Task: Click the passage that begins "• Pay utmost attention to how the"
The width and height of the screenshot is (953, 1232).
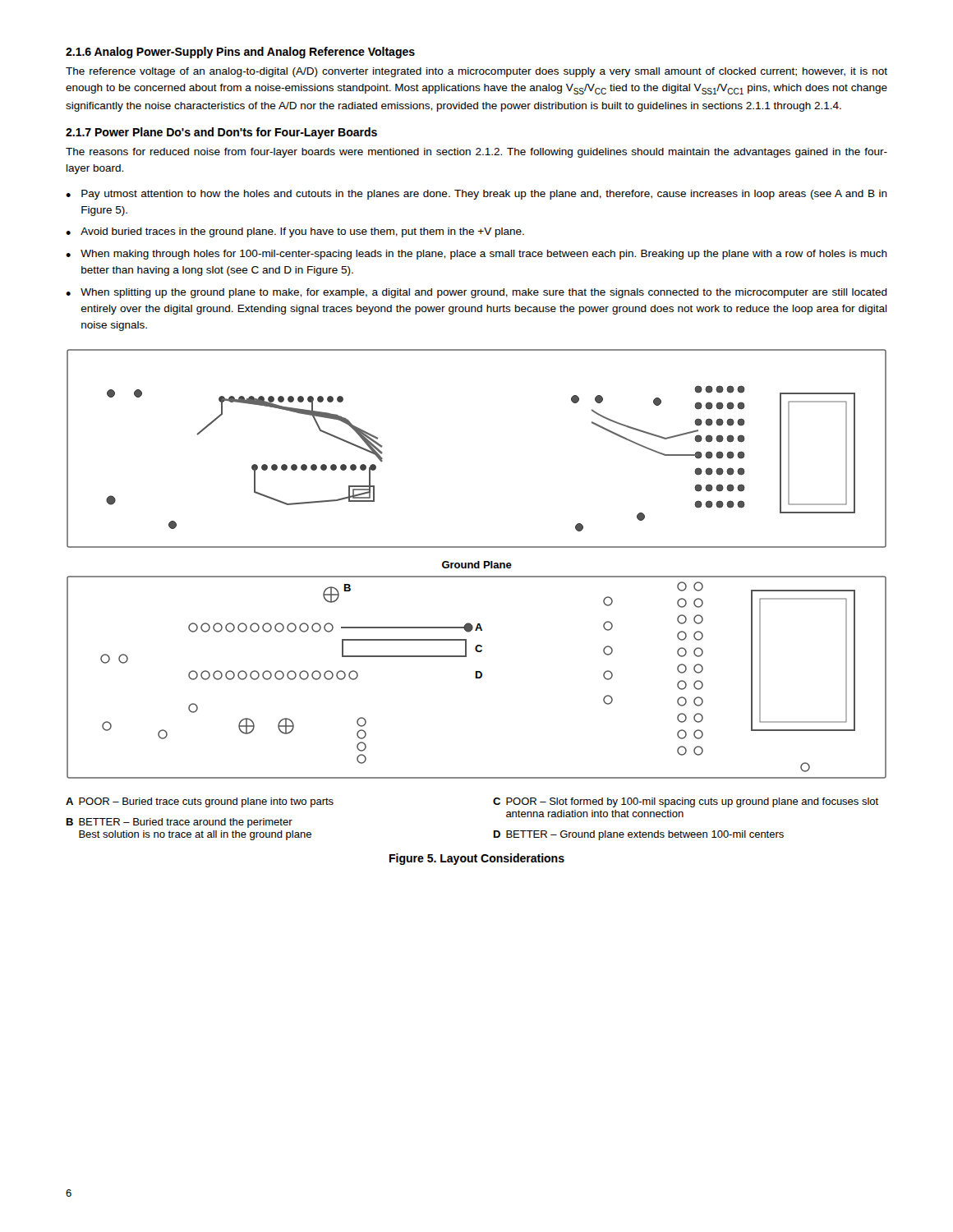Action: (476, 202)
